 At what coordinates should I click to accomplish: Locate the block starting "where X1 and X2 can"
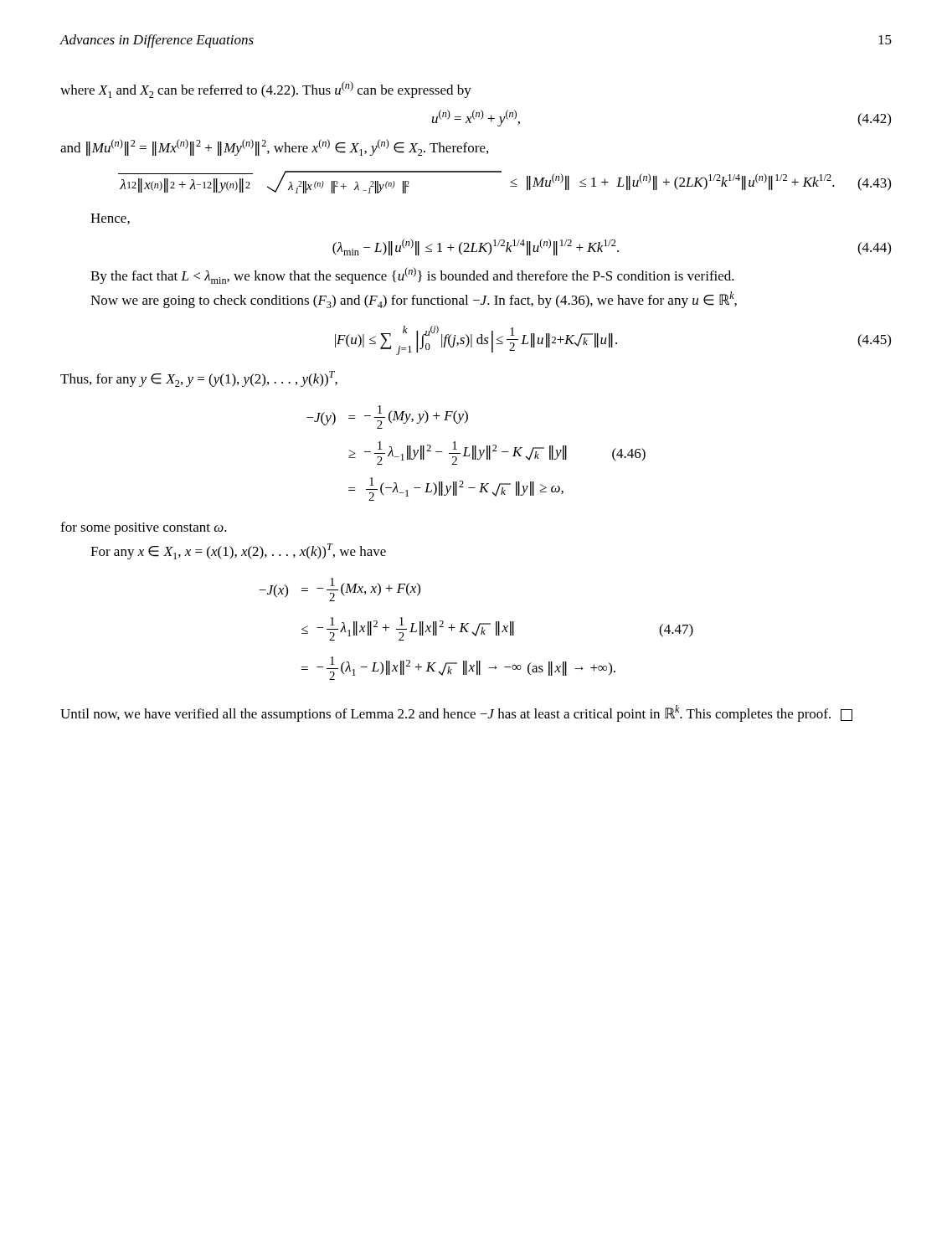click(266, 90)
